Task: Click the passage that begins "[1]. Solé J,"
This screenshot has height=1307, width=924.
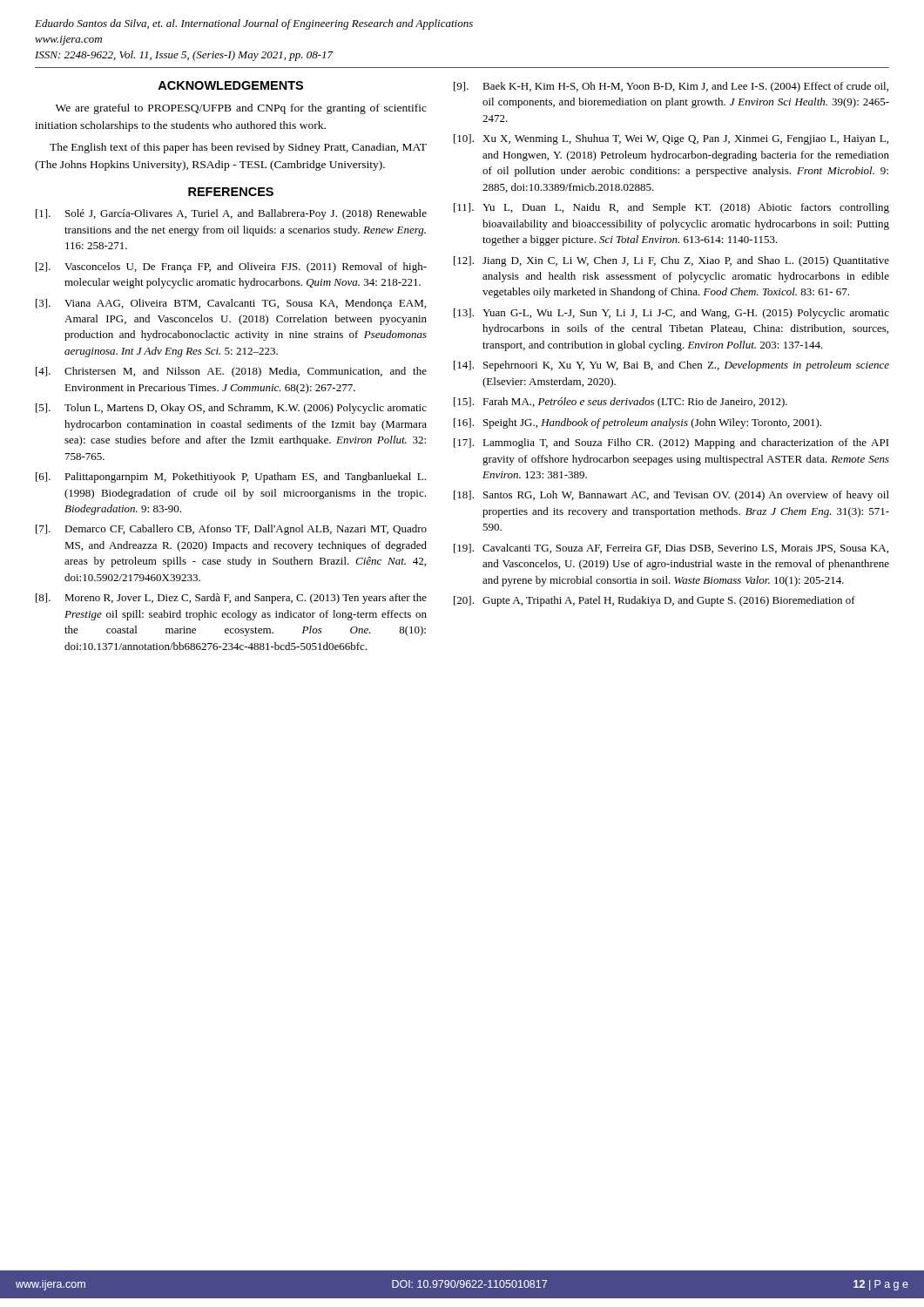Action: pyautogui.click(x=231, y=230)
